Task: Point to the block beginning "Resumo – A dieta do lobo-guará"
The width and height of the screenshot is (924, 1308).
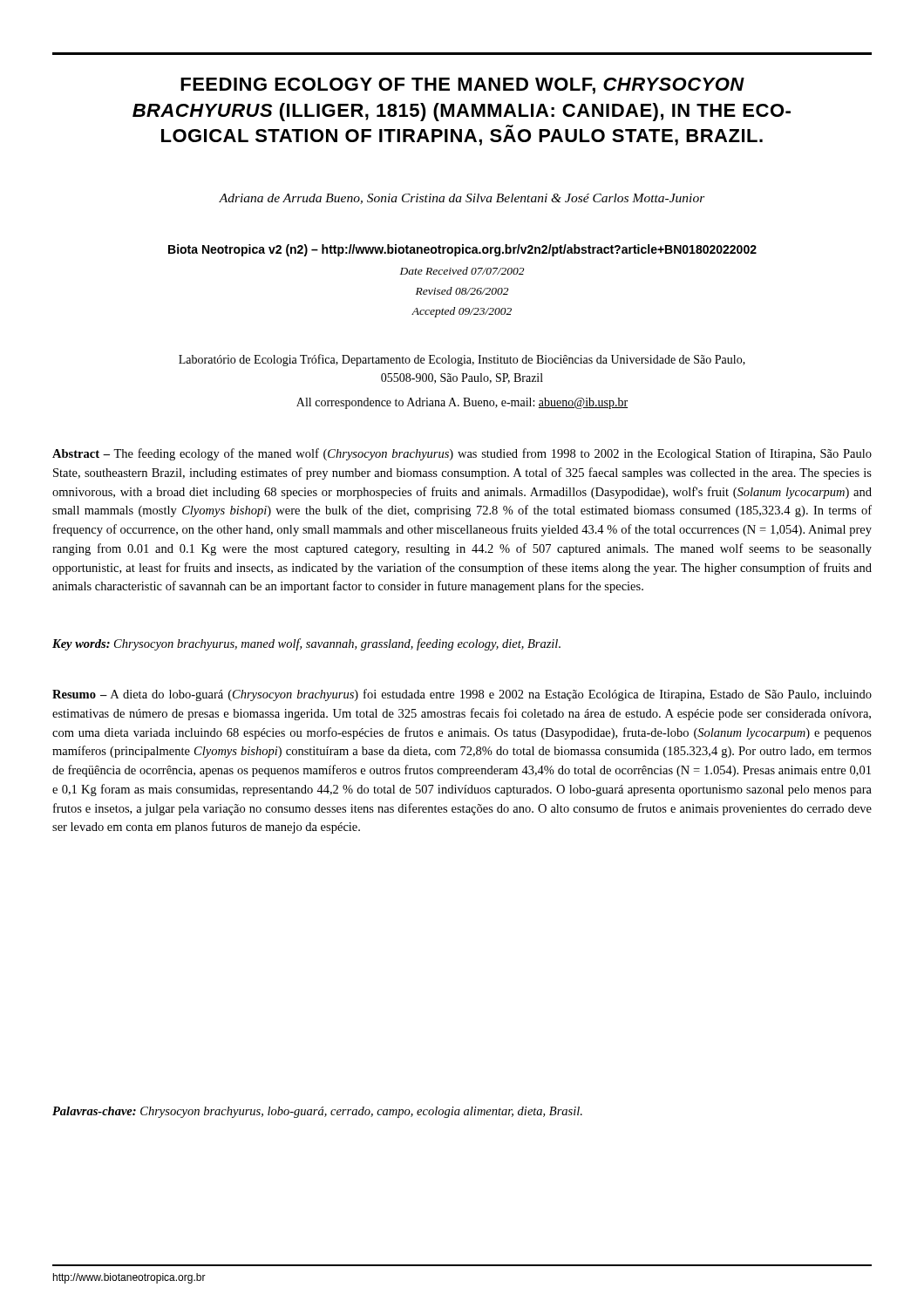Action: 462,761
